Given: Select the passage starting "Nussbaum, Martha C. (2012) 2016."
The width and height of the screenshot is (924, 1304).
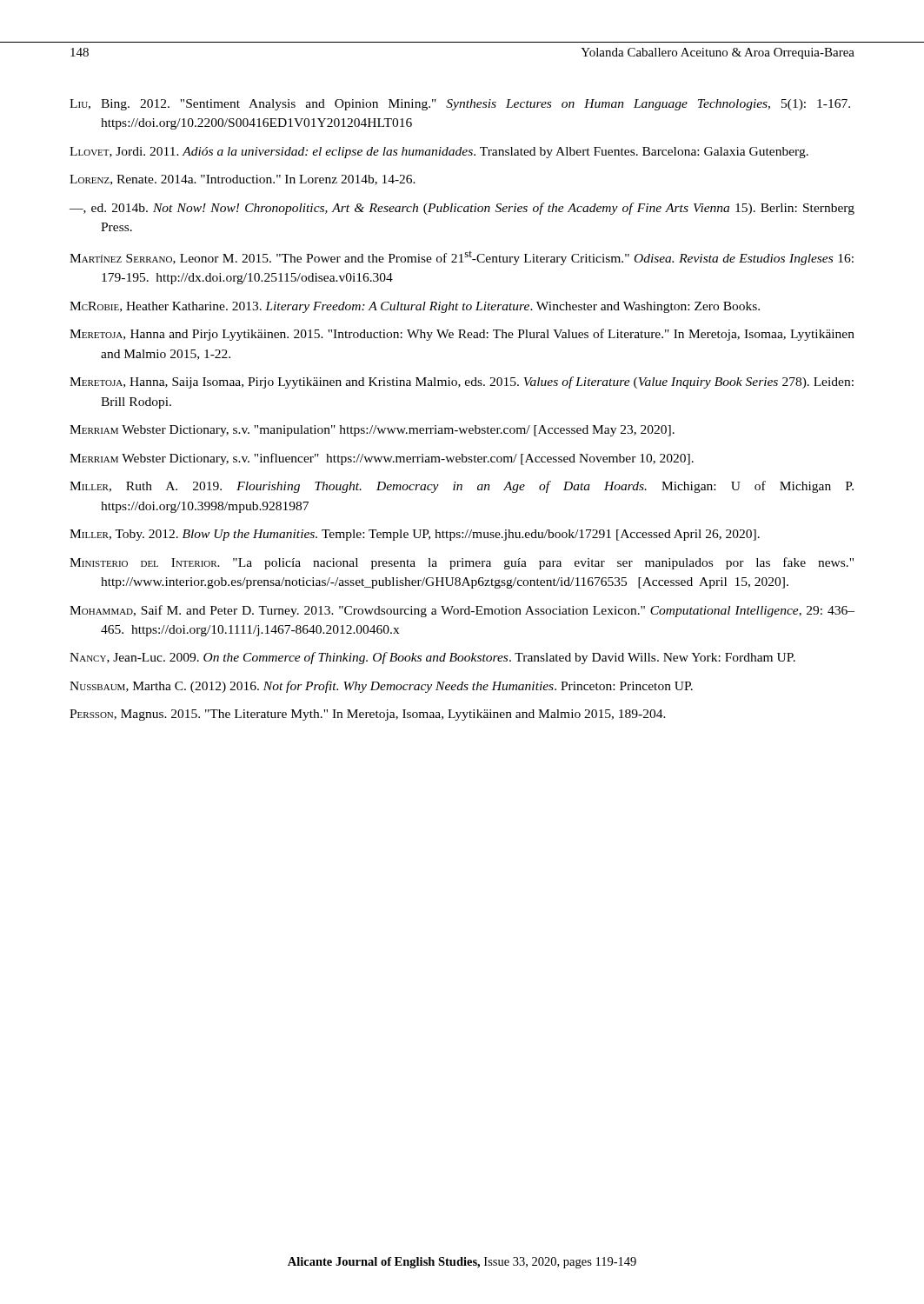Looking at the screenshot, I should [x=382, y=685].
